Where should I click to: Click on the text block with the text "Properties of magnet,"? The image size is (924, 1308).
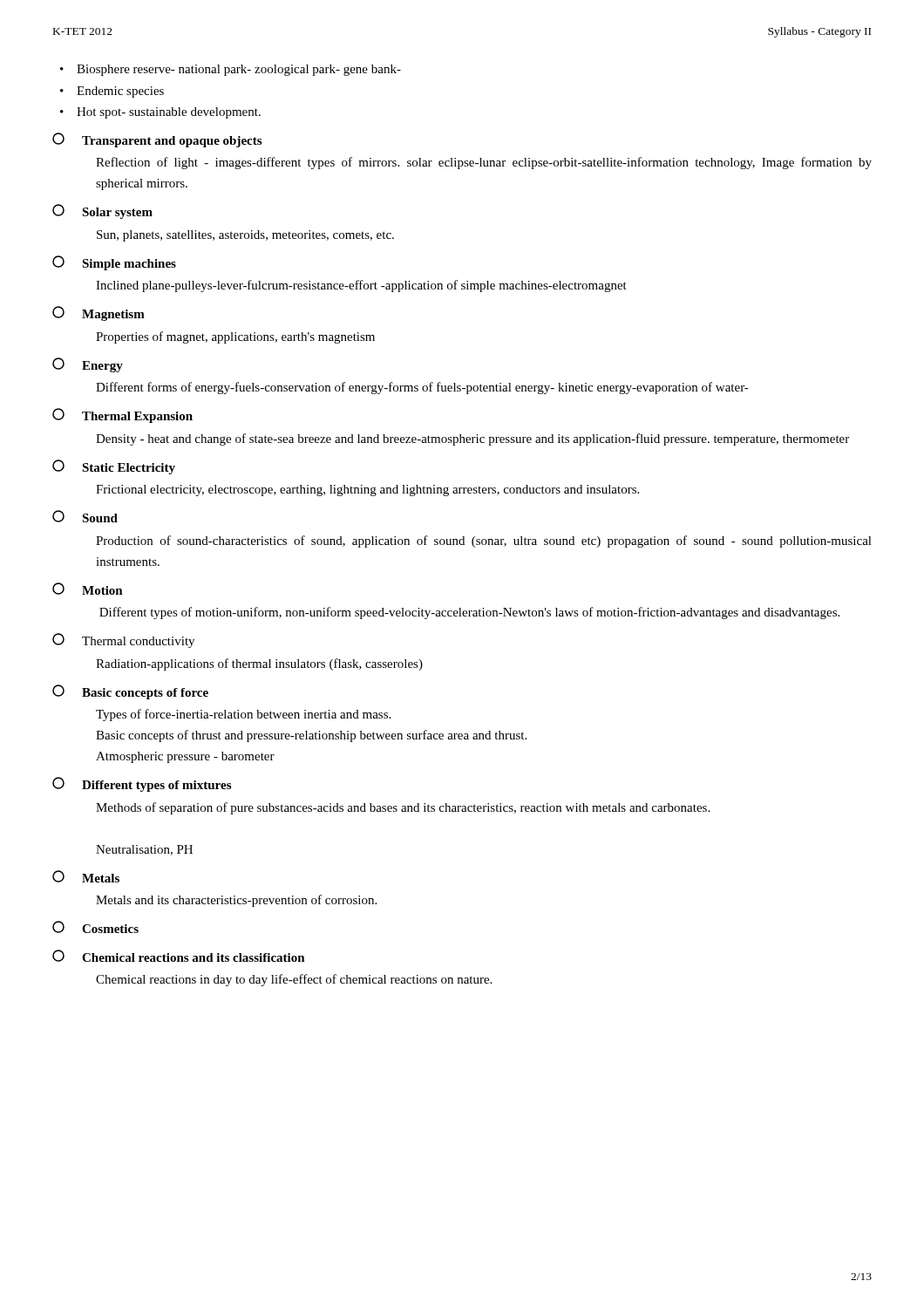pyautogui.click(x=236, y=336)
